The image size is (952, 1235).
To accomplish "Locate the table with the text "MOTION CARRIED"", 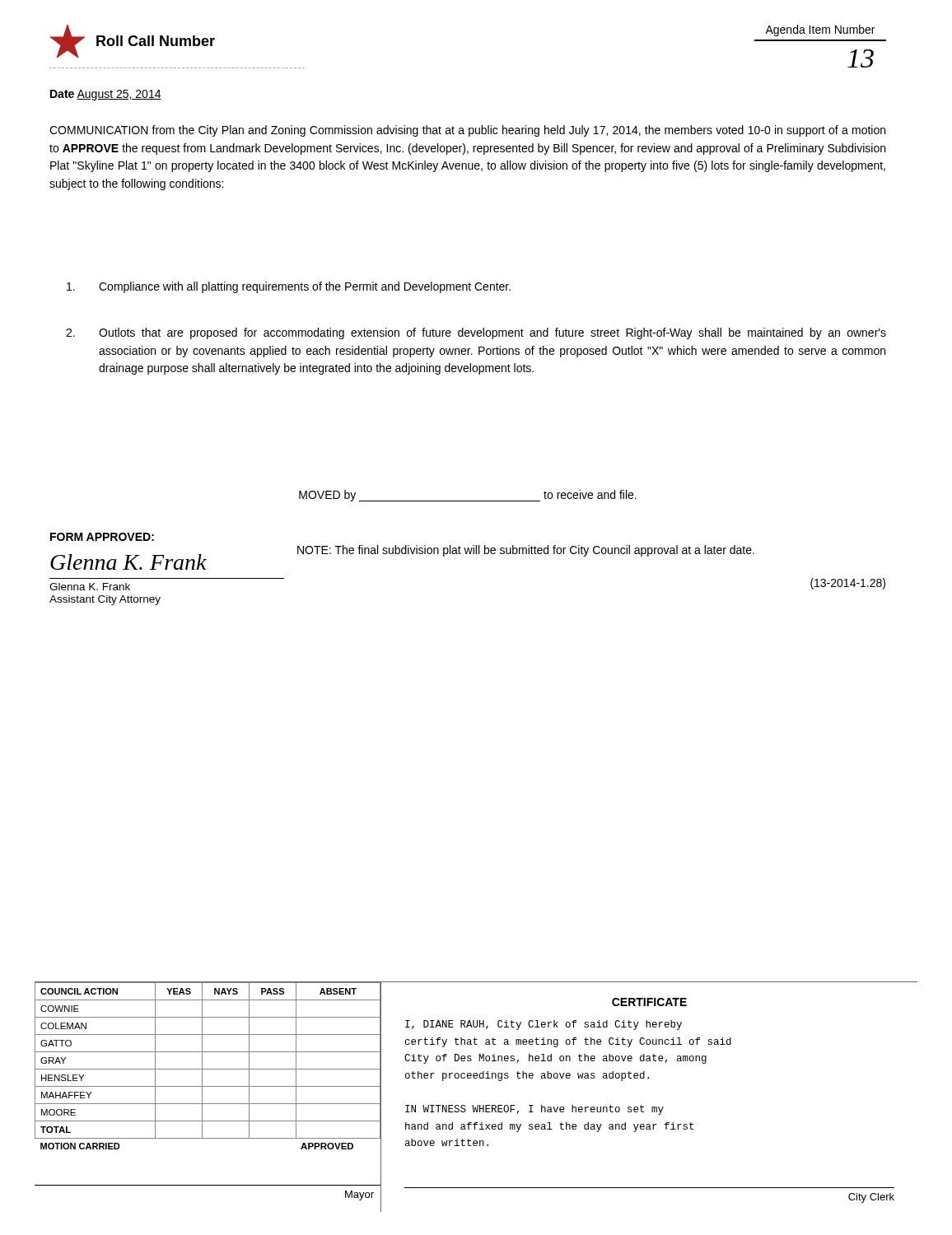I will [208, 1097].
